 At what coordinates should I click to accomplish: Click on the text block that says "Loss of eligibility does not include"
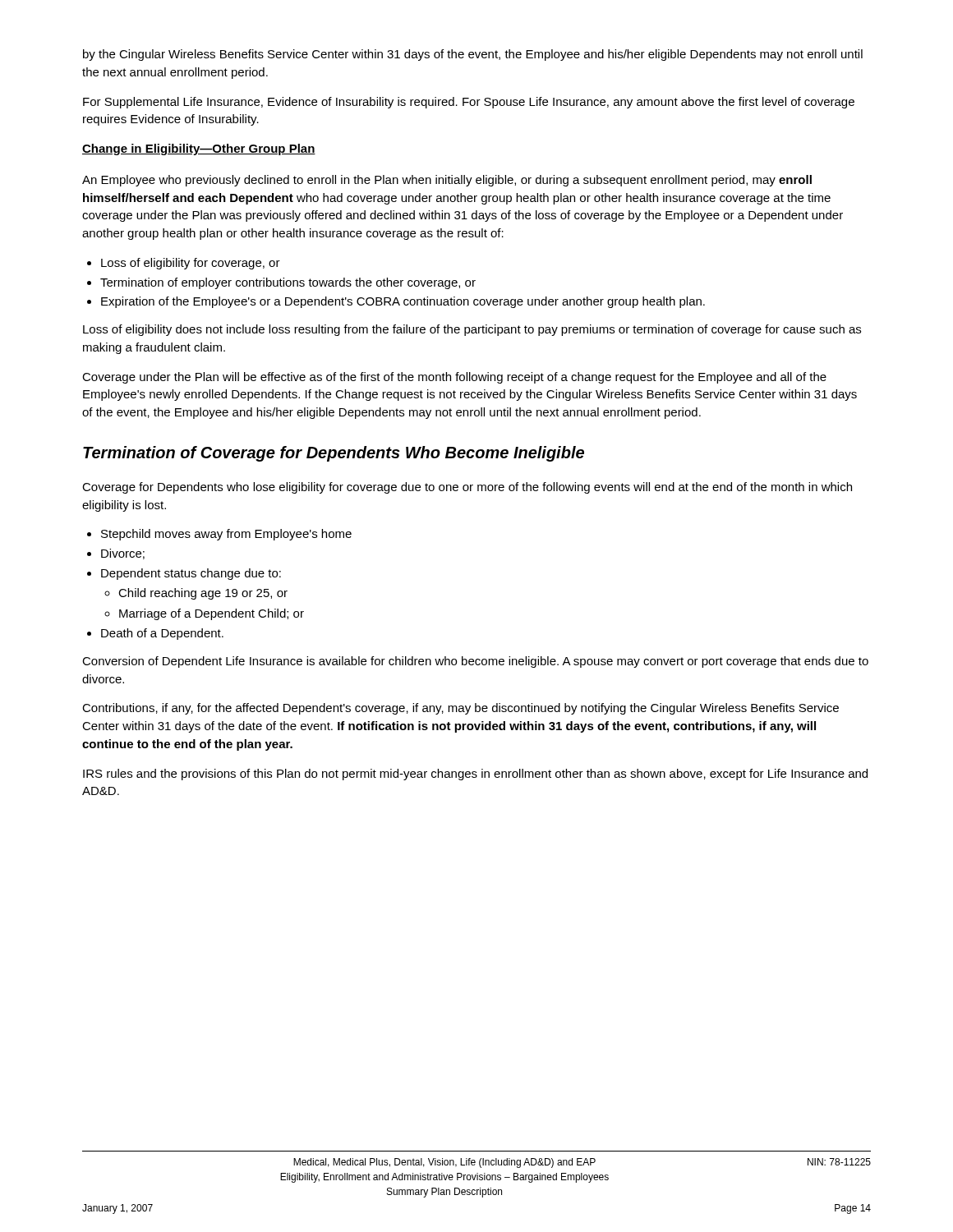(x=476, y=338)
